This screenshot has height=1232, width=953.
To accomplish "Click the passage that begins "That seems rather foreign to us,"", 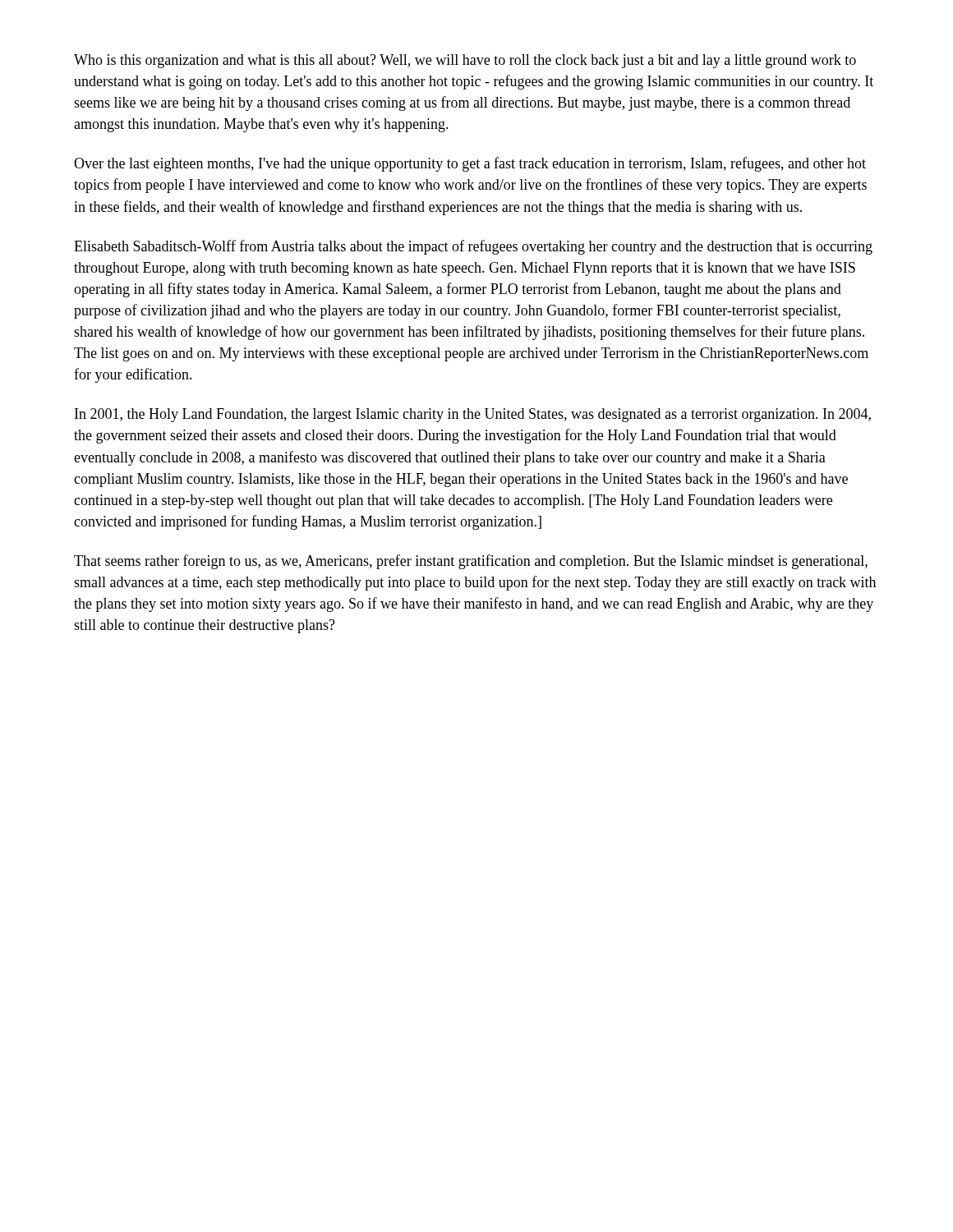I will (x=475, y=593).
